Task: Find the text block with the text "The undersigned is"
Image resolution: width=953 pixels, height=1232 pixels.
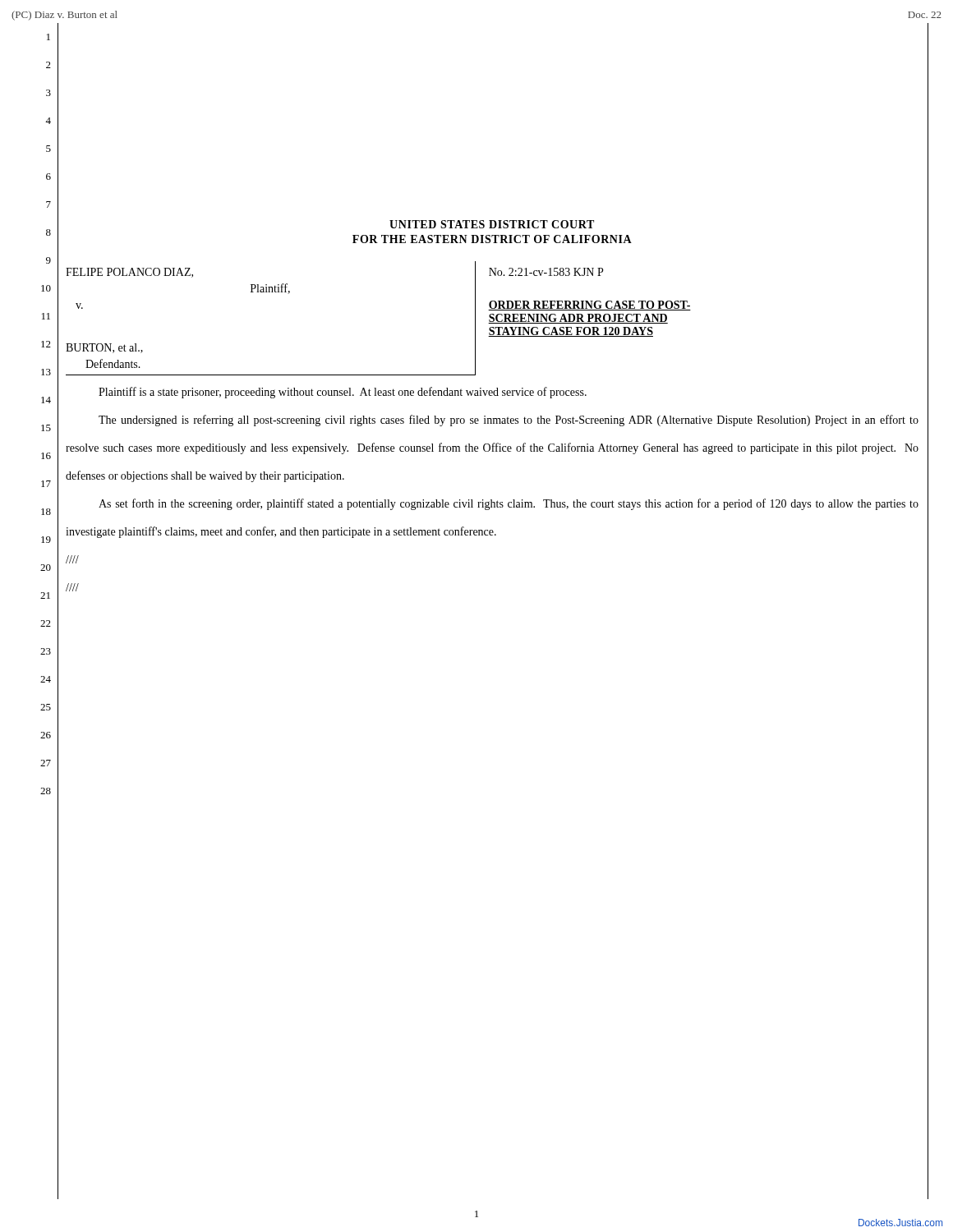Action: (492, 448)
